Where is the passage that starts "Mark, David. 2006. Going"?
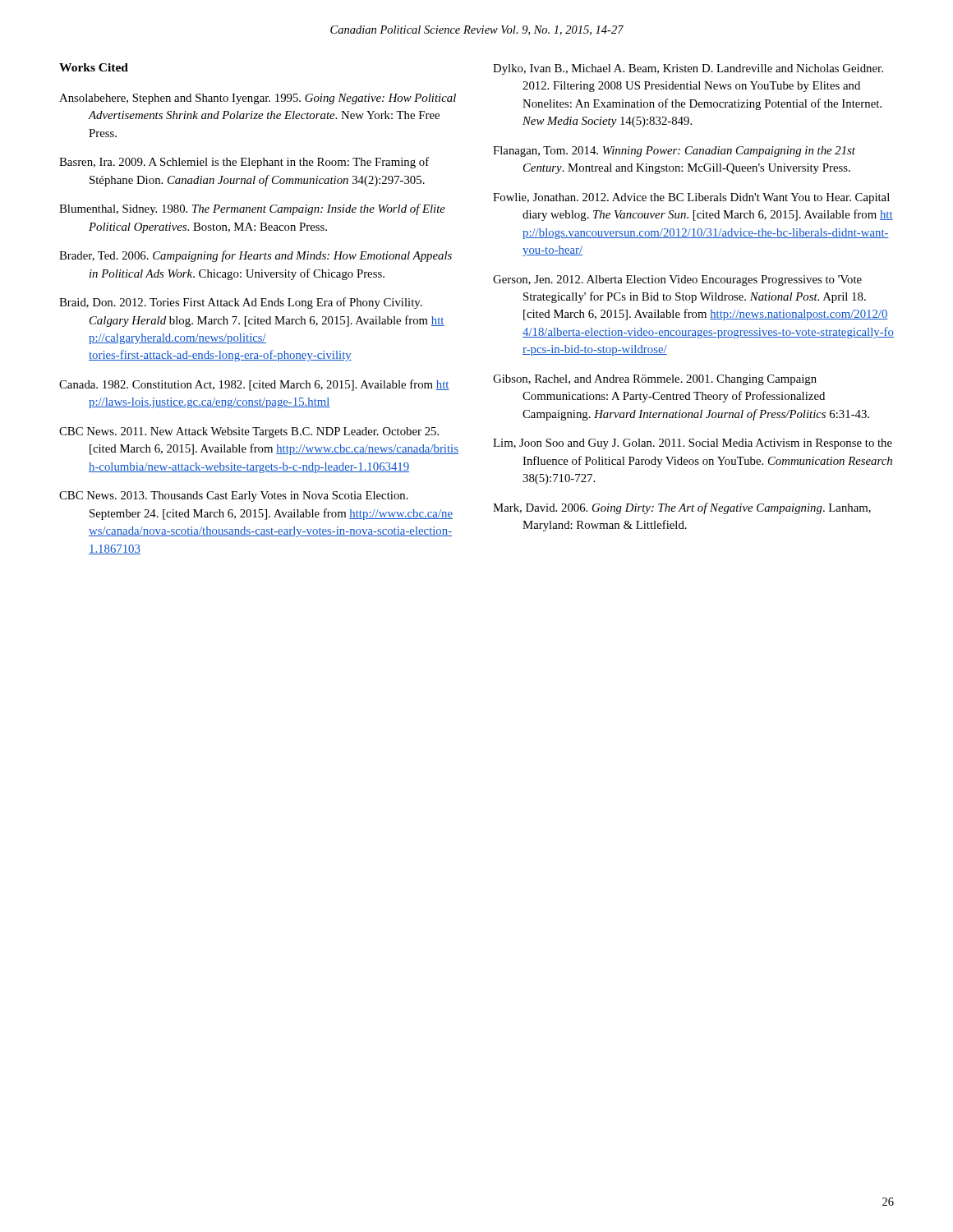 pyautogui.click(x=682, y=516)
